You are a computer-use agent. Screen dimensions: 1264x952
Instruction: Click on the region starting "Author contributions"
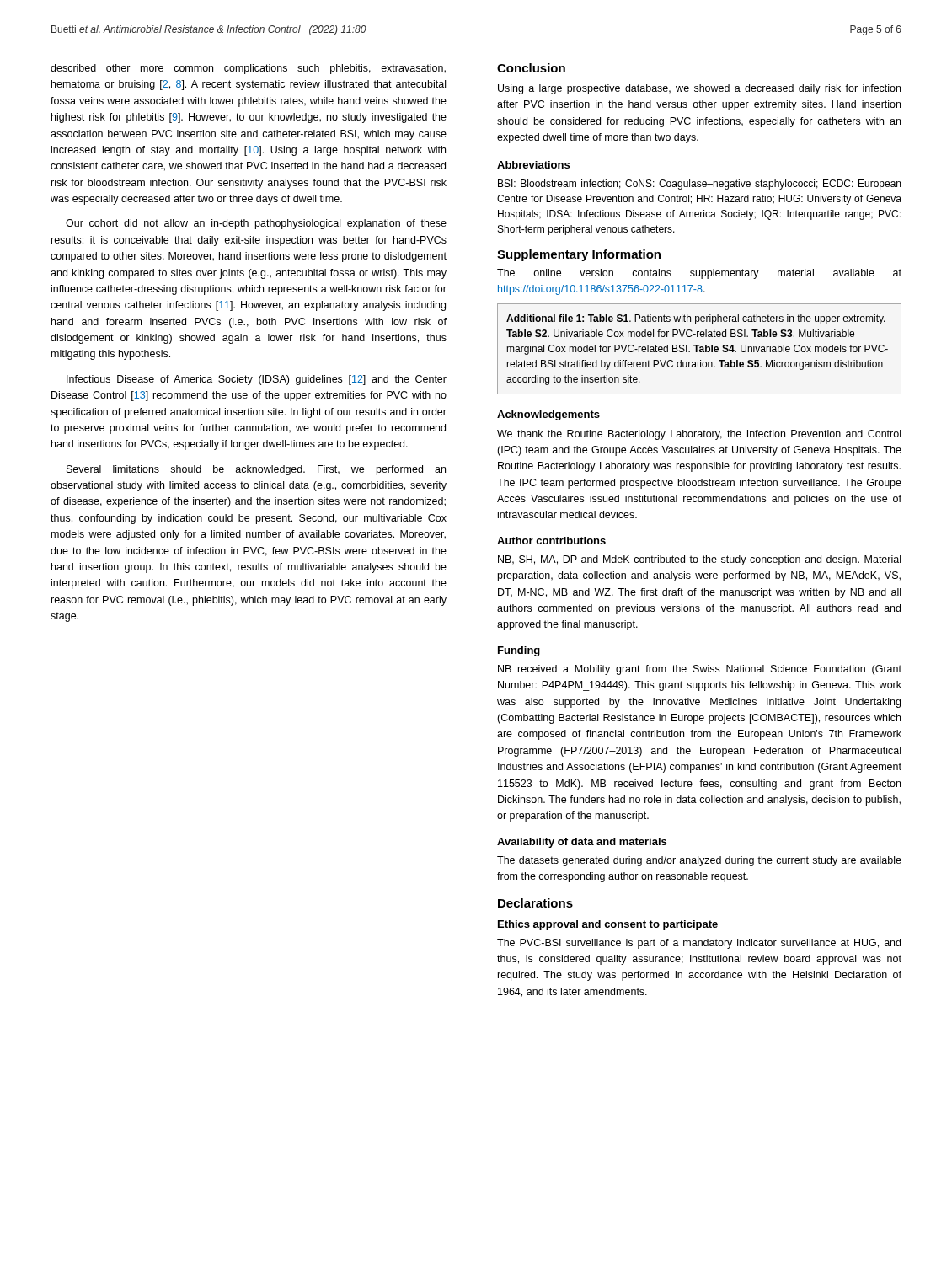[551, 541]
